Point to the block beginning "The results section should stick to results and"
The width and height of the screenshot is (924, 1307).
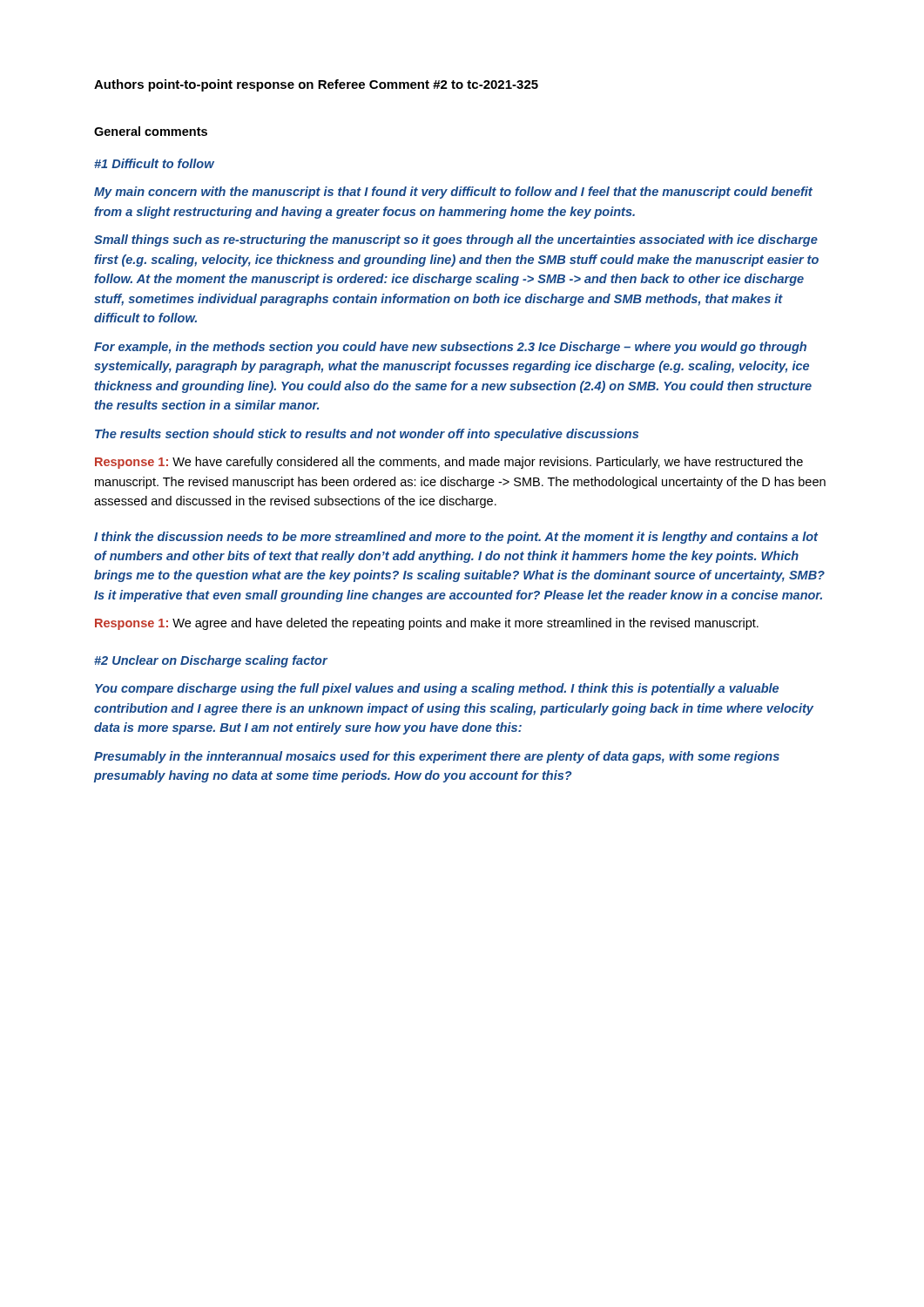[x=462, y=434]
